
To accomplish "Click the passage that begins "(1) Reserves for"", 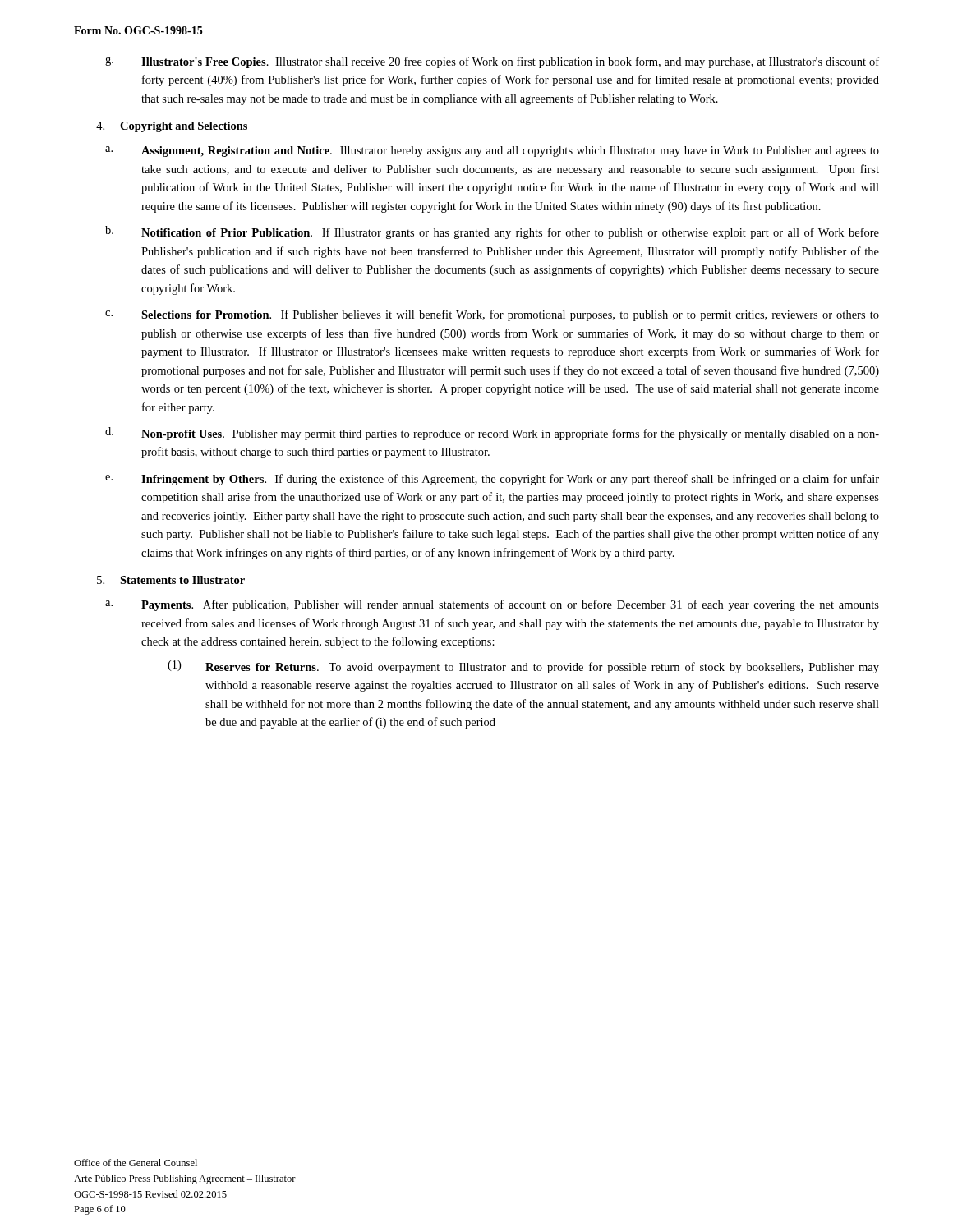I will pos(523,695).
